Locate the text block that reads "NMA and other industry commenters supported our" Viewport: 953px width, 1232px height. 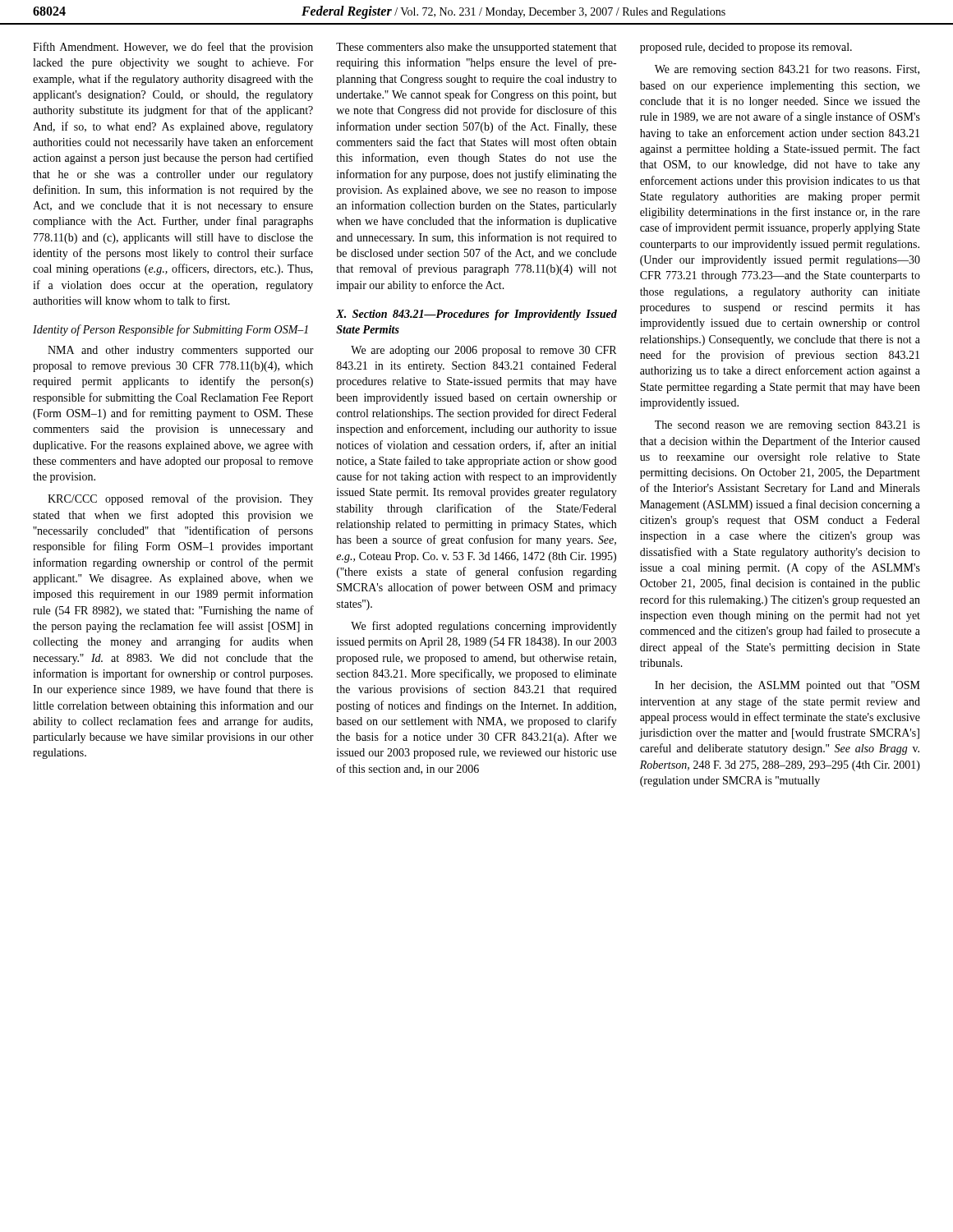click(173, 414)
